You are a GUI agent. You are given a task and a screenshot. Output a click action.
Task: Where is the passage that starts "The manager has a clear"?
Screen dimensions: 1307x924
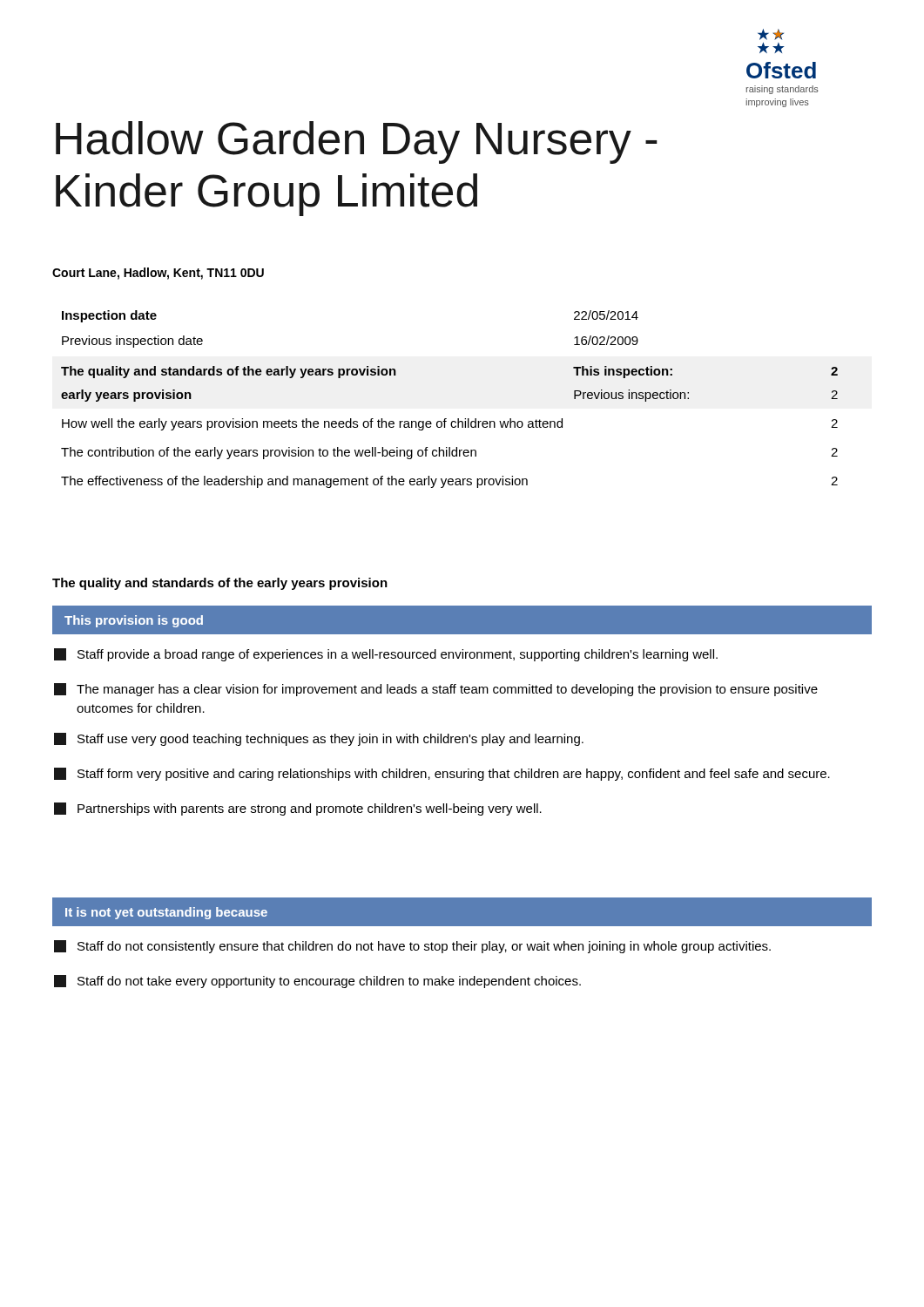[x=462, y=698]
